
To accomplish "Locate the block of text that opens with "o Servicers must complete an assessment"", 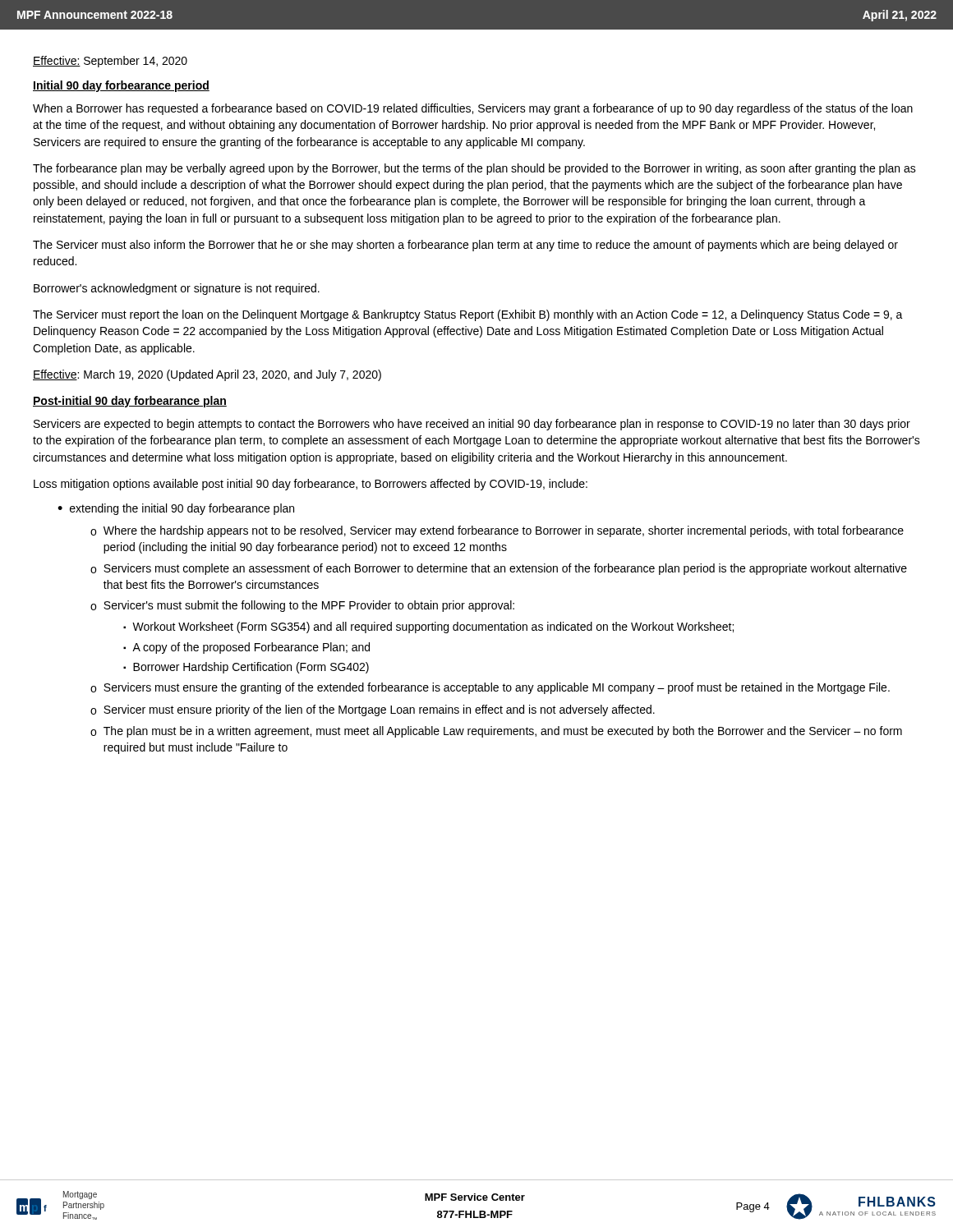I will click(505, 576).
